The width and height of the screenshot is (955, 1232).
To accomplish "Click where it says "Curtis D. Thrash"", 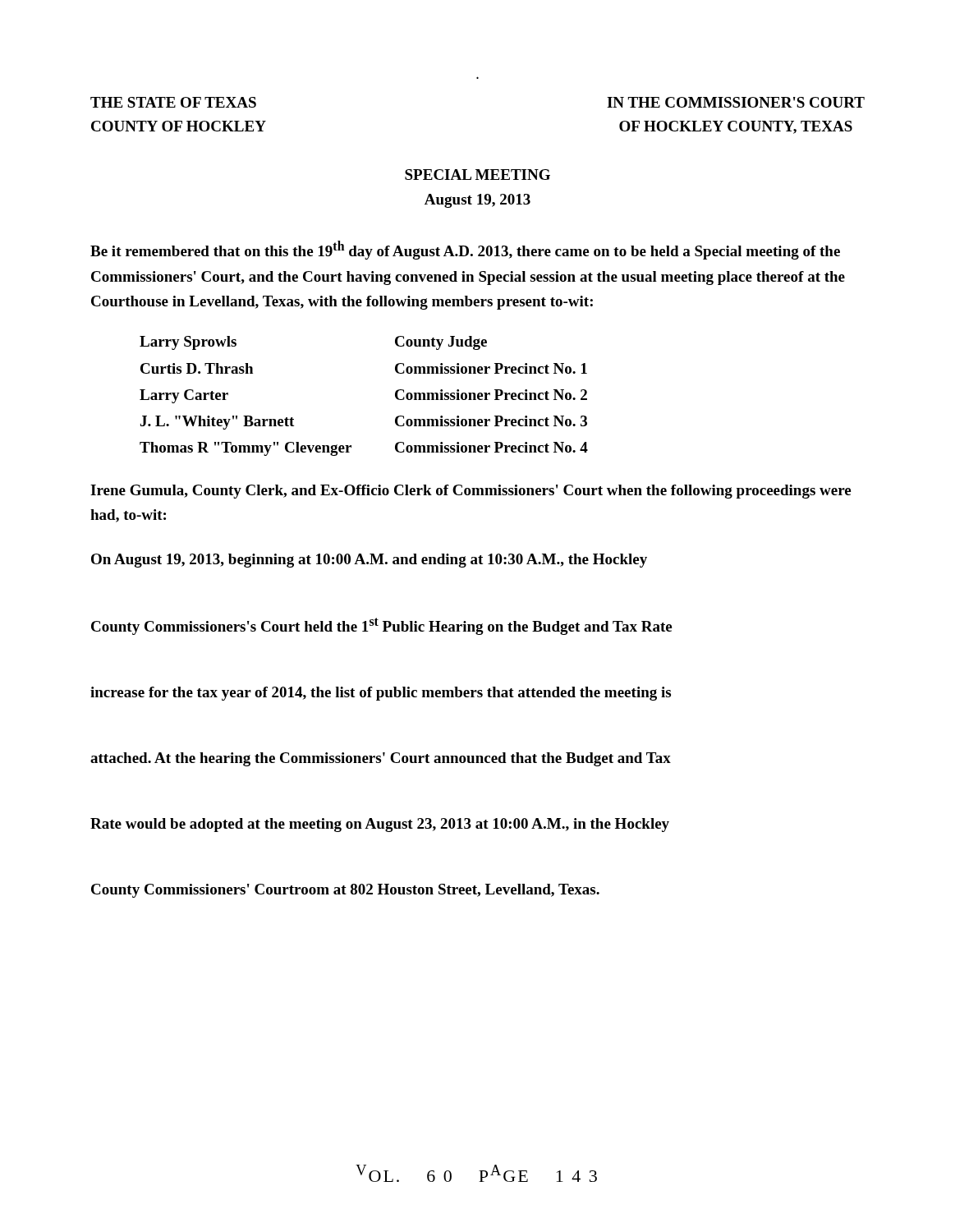I will point(196,368).
